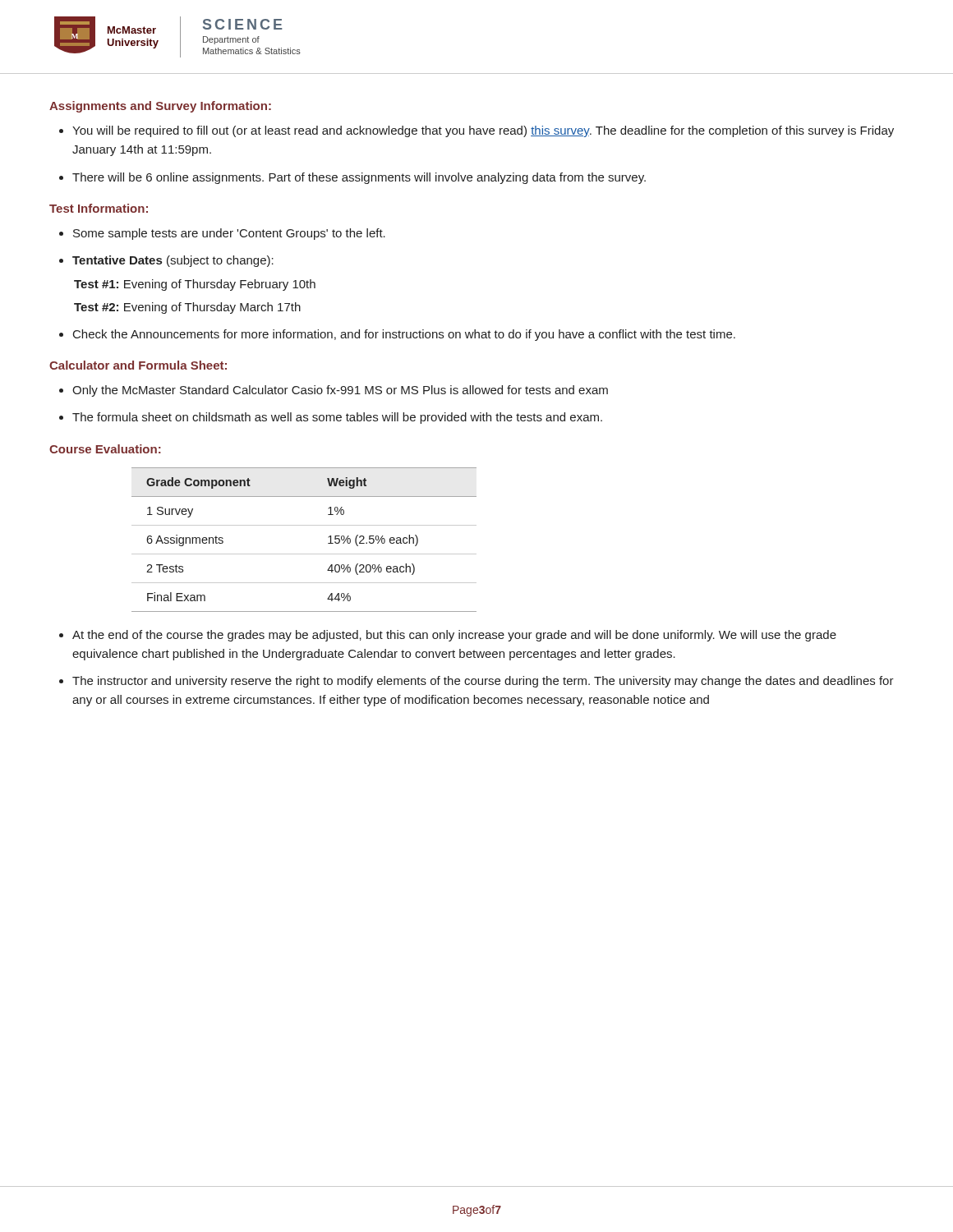Select the list item containing "The formula sheet"

click(338, 417)
